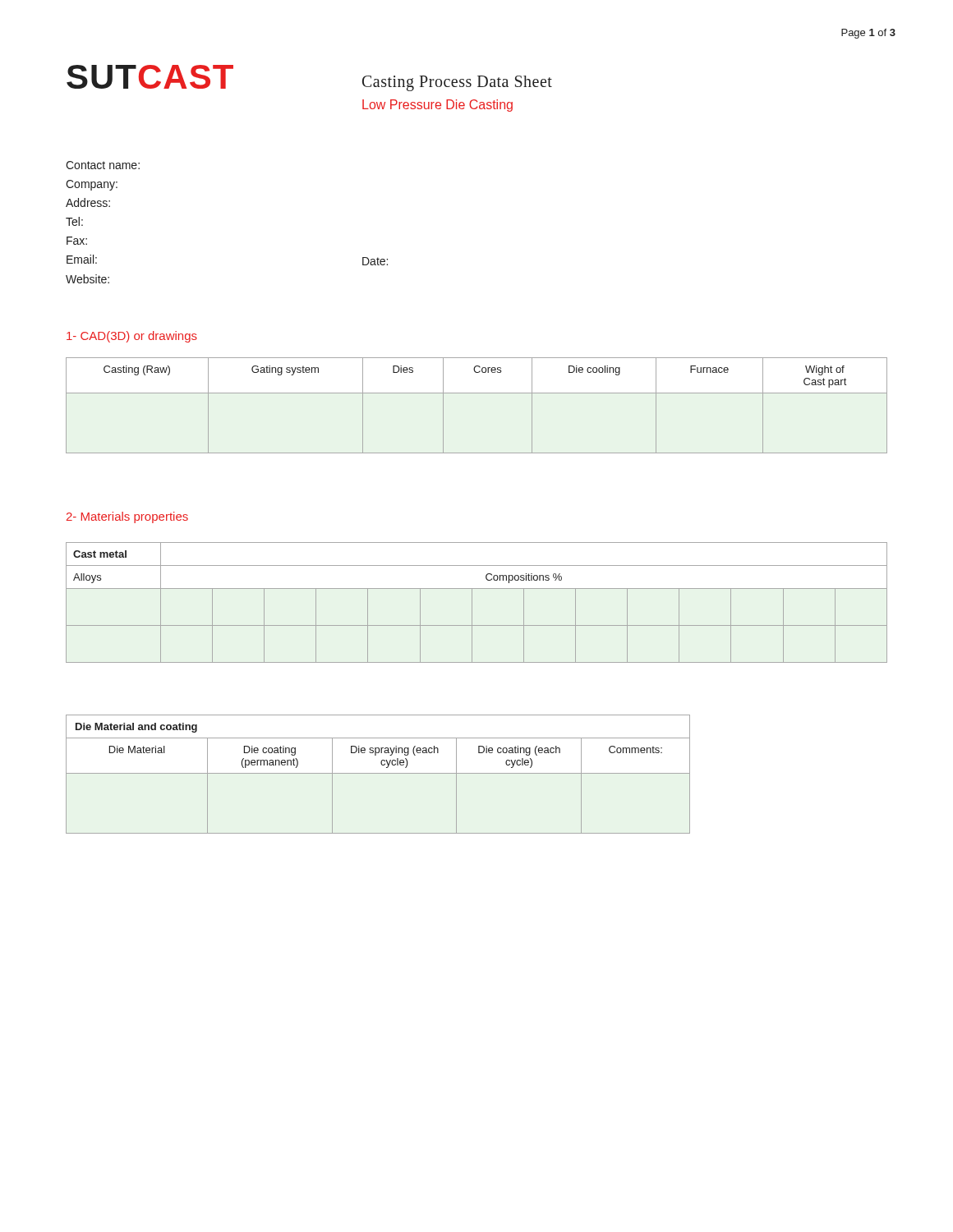Point to the element starting "1- CAD(3D) or drawings"
This screenshot has width=953, height=1232.
131,336
